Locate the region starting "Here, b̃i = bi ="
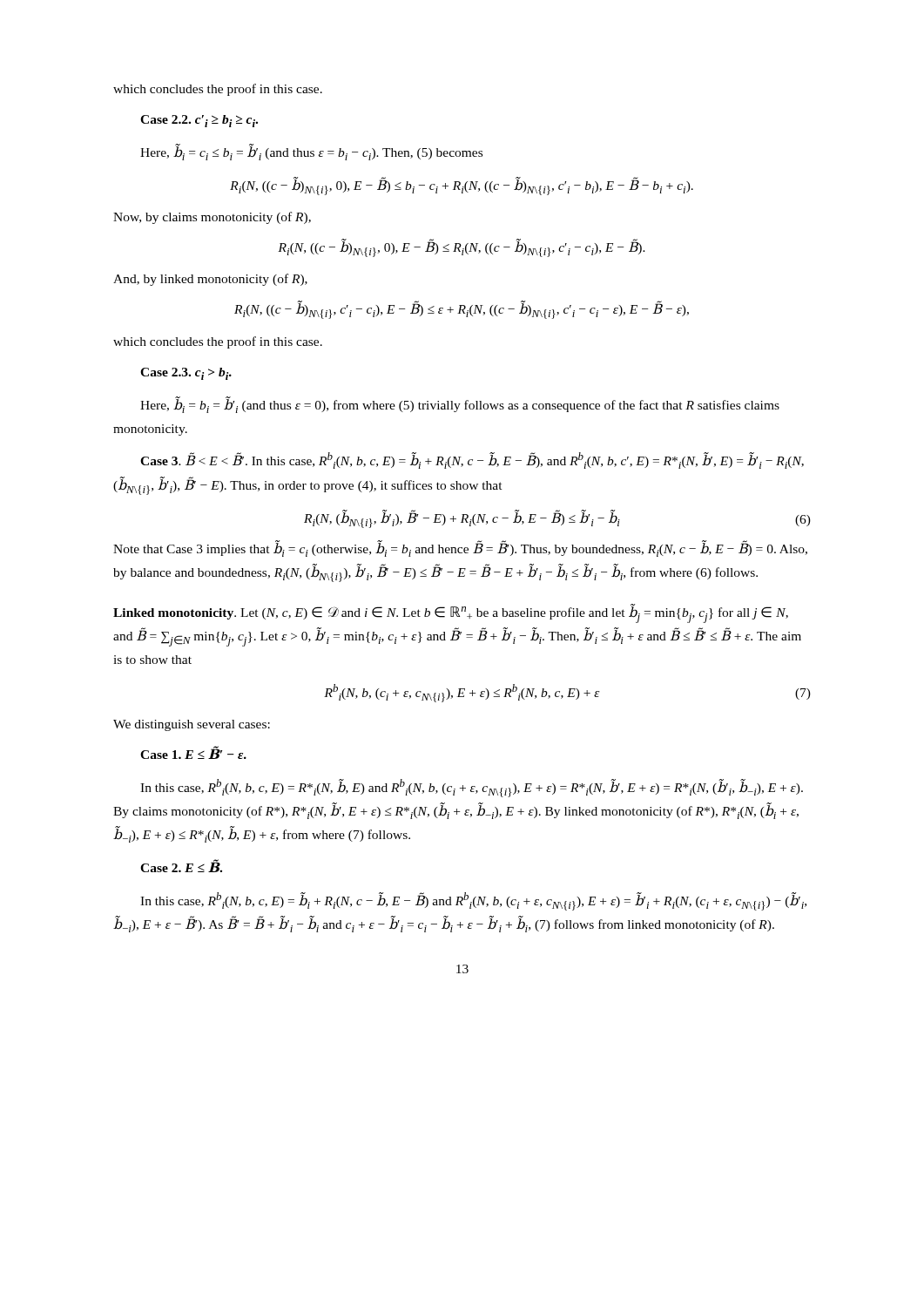 (x=462, y=417)
